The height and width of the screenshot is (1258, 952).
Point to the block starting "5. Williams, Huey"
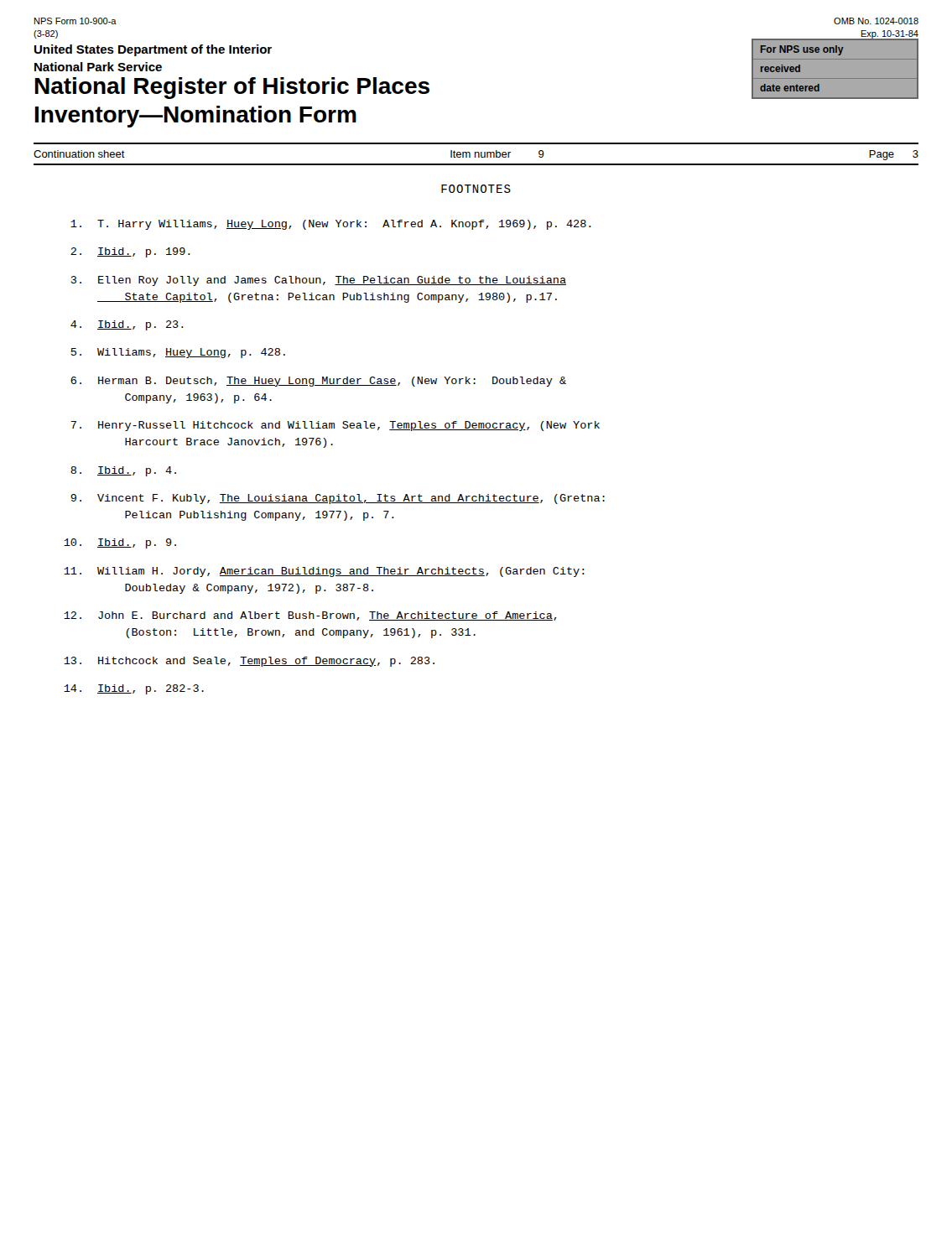tap(161, 353)
